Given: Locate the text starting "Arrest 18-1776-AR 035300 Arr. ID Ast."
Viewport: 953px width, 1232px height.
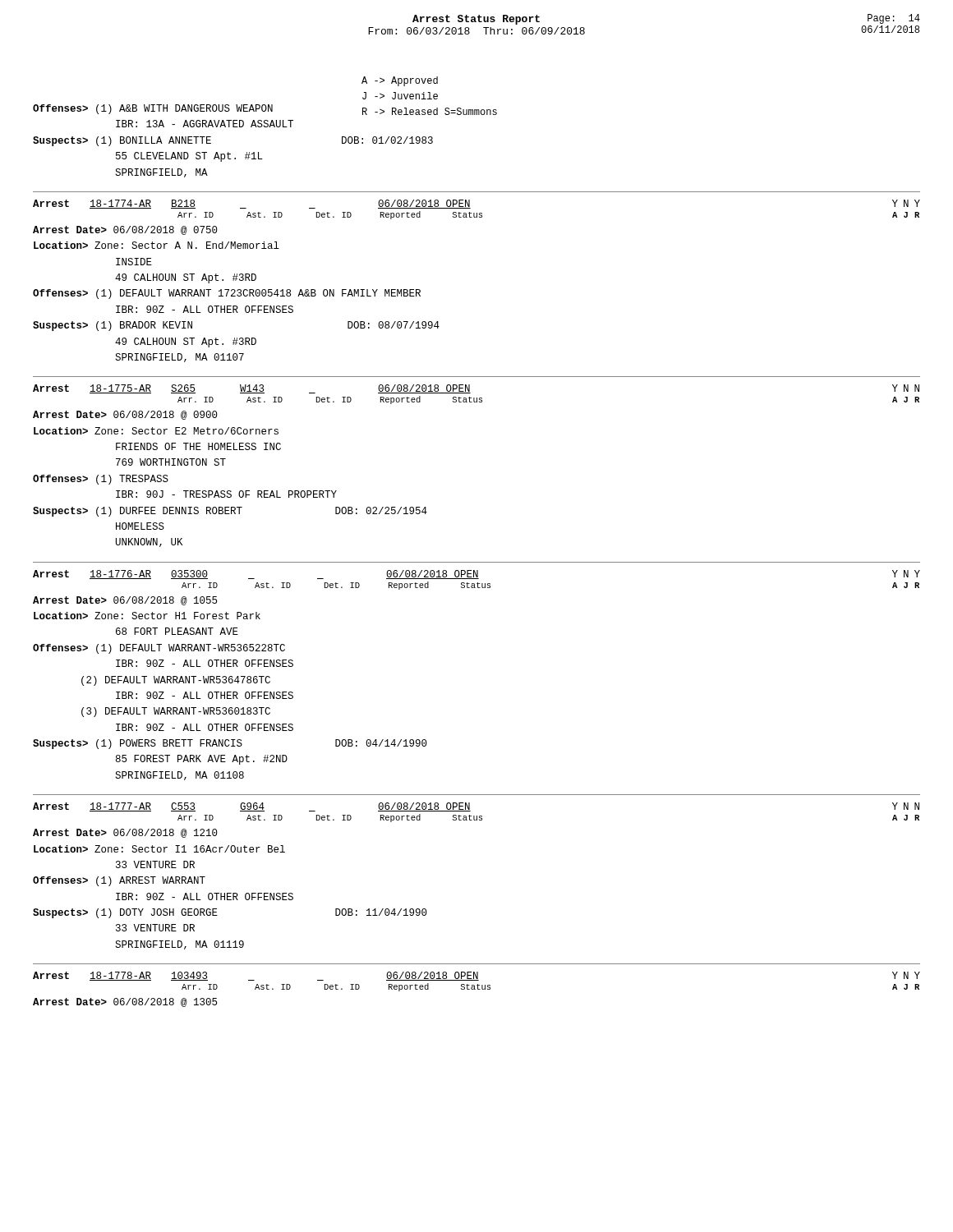Looking at the screenshot, I should (476, 575).
